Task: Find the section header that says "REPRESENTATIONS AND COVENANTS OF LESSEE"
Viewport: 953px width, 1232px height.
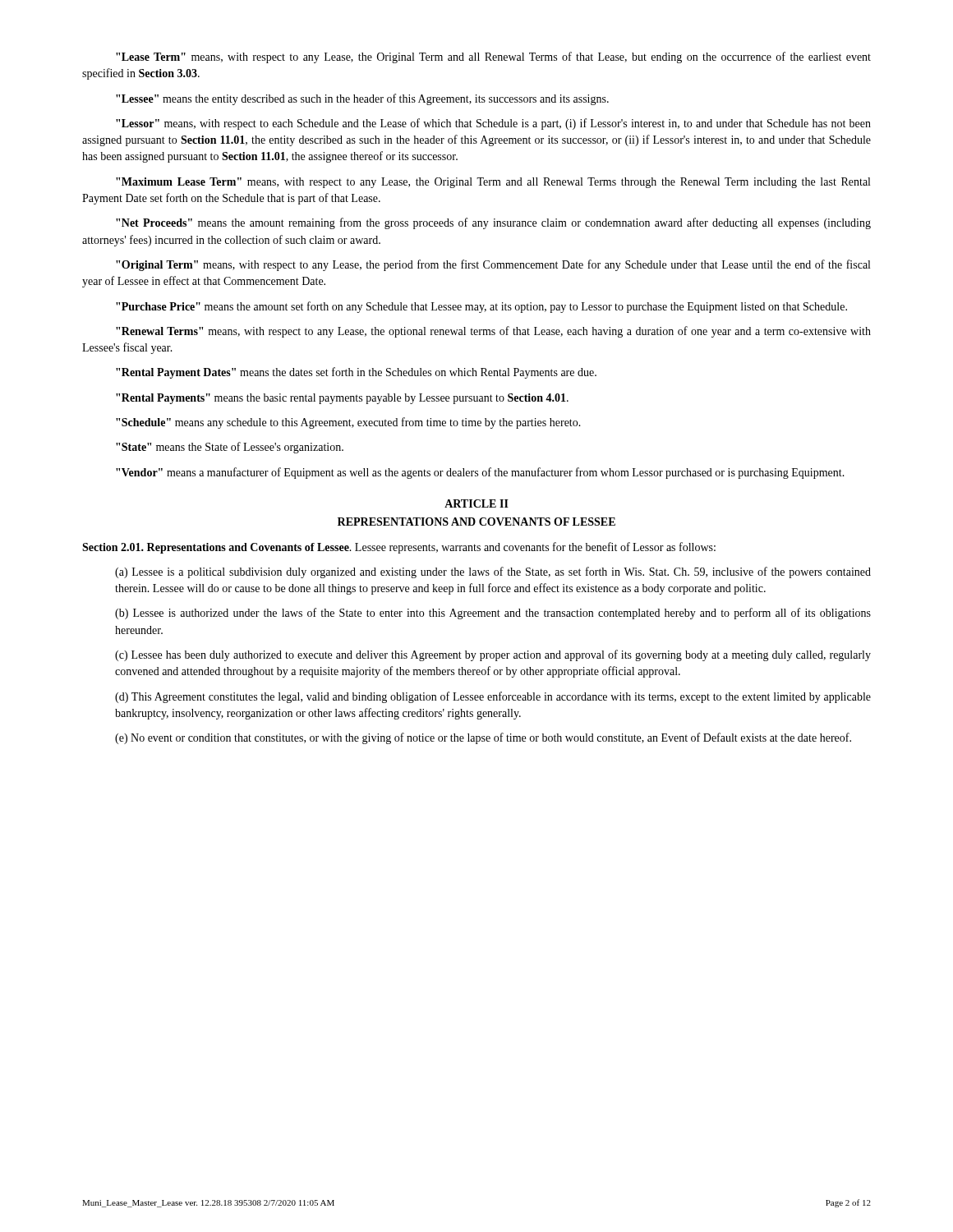Action: coord(476,523)
